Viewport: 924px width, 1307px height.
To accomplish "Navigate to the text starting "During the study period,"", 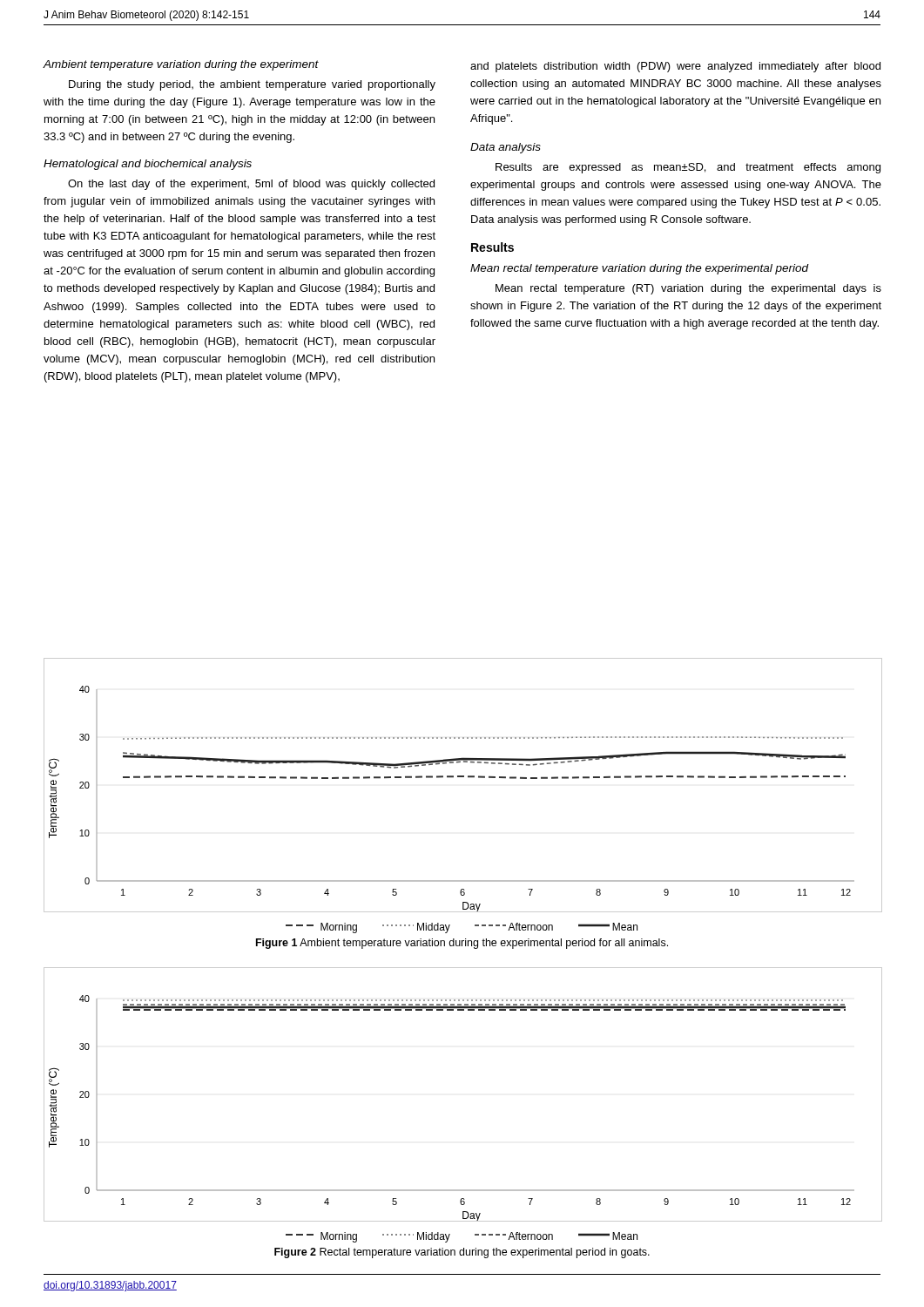I will point(240,110).
